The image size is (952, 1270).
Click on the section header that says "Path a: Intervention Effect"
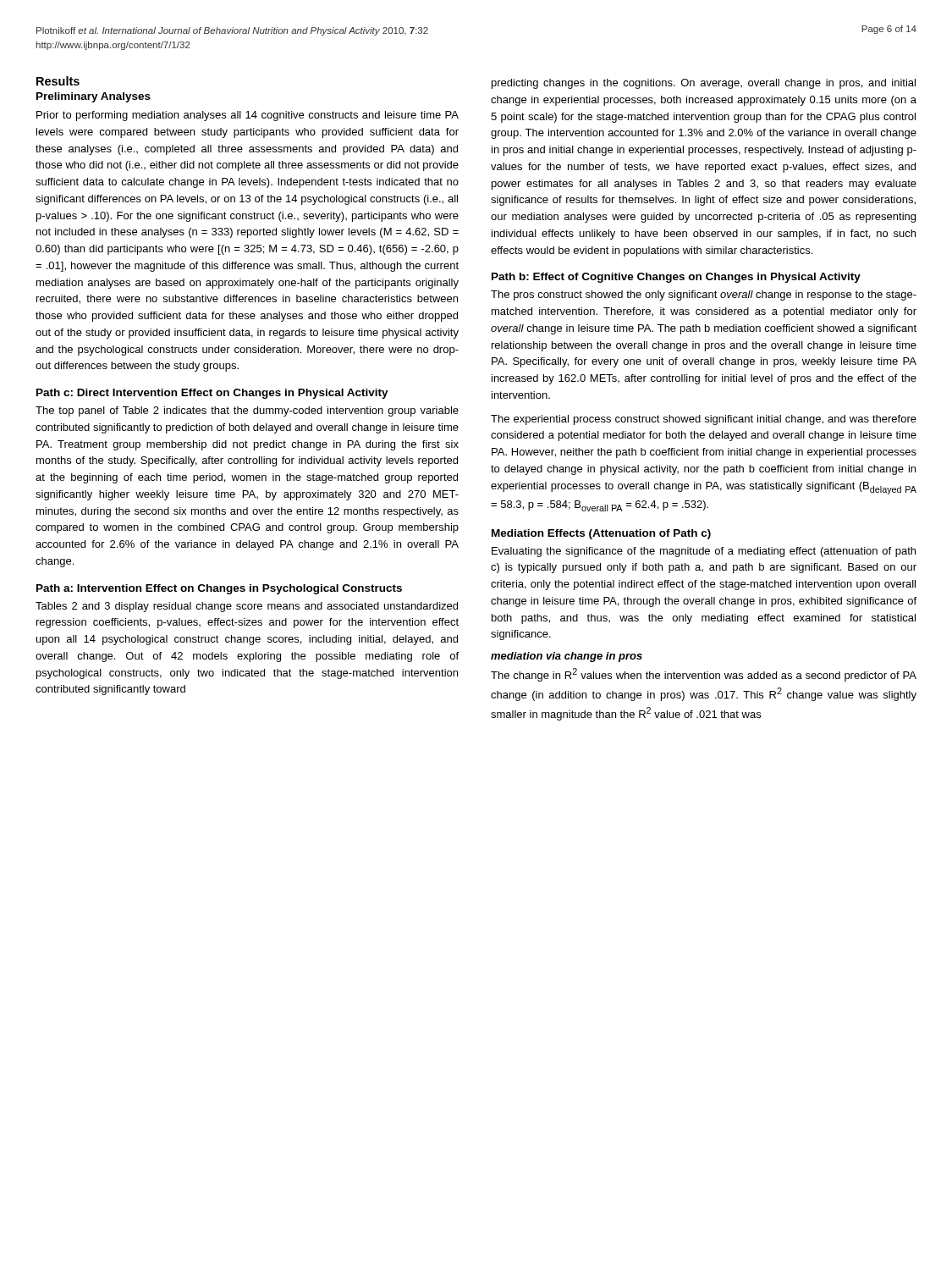219,588
